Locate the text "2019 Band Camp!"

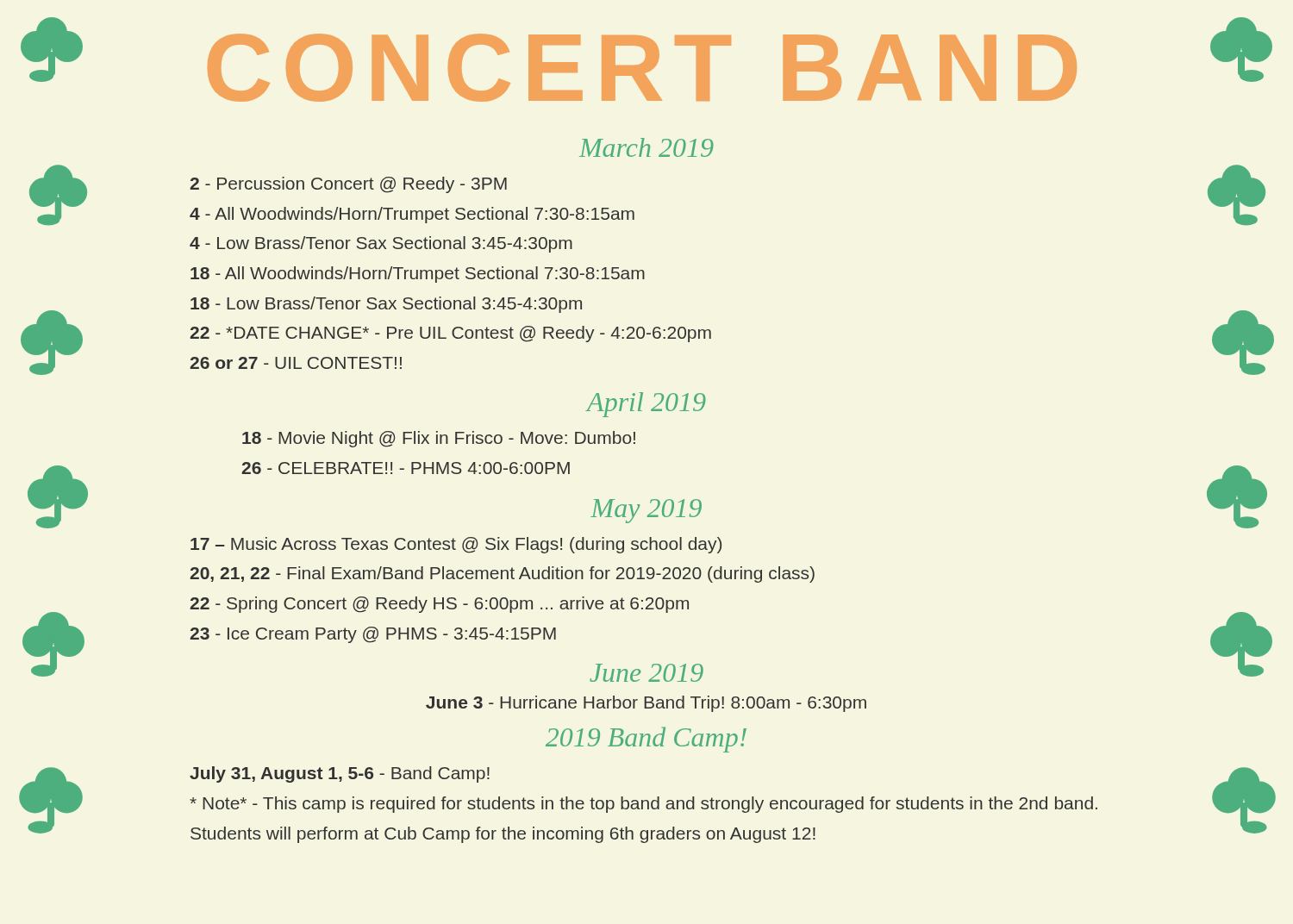point(646,737)
